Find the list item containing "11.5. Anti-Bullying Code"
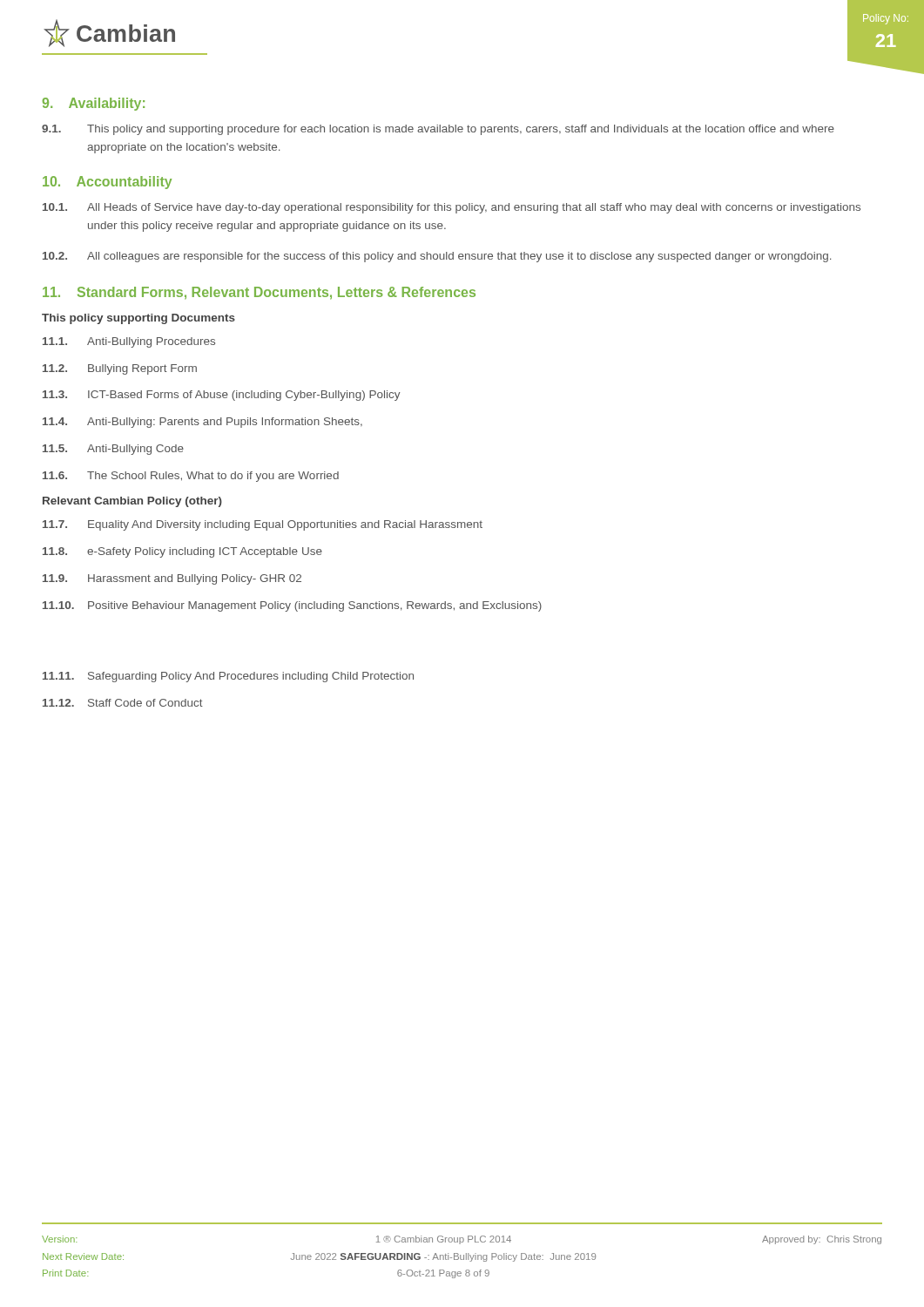This screenshot has height=1307, width=924. click(113, 450)
